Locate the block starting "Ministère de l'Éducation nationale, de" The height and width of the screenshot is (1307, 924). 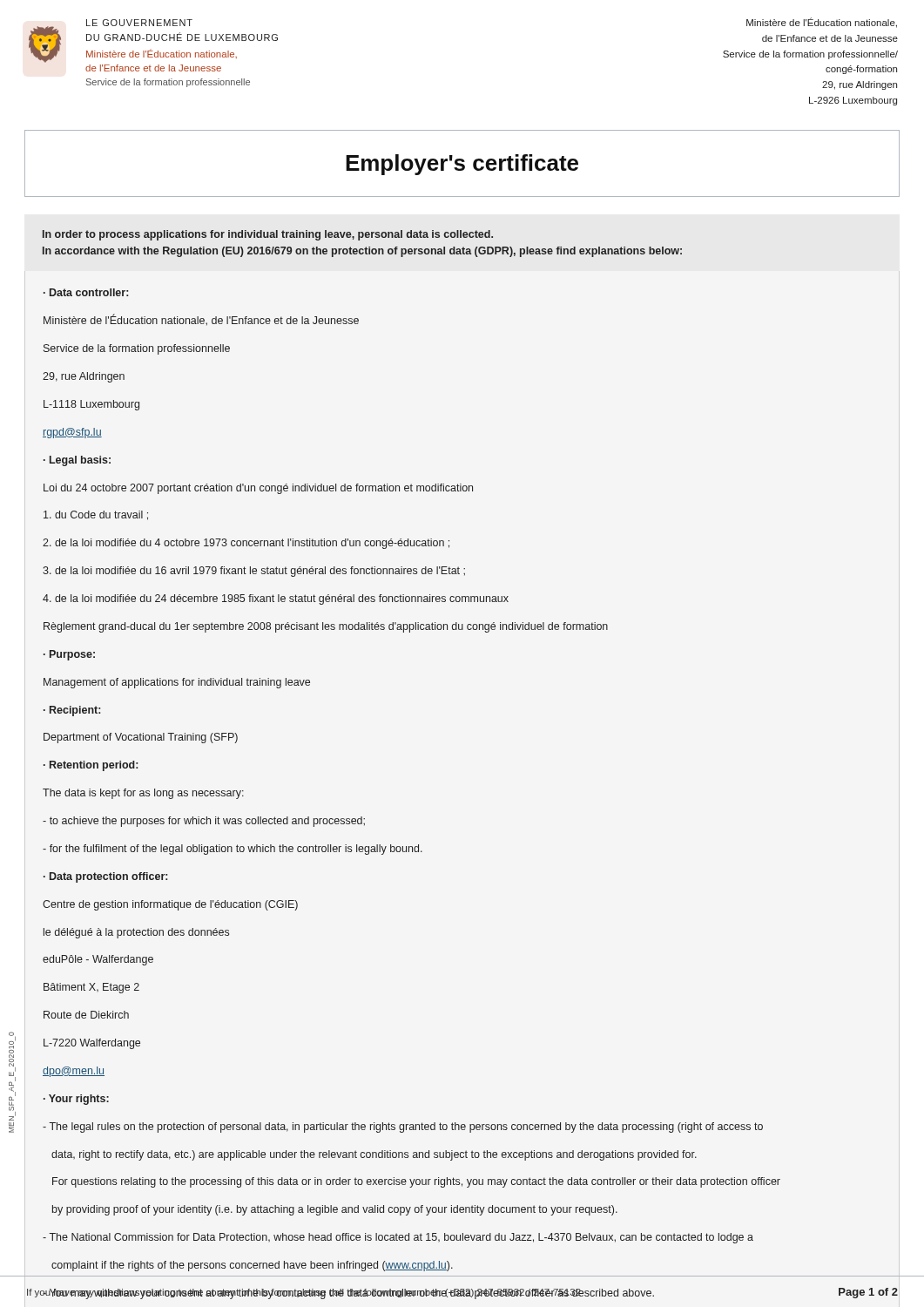pyautogui.click(x=201, y=320)
